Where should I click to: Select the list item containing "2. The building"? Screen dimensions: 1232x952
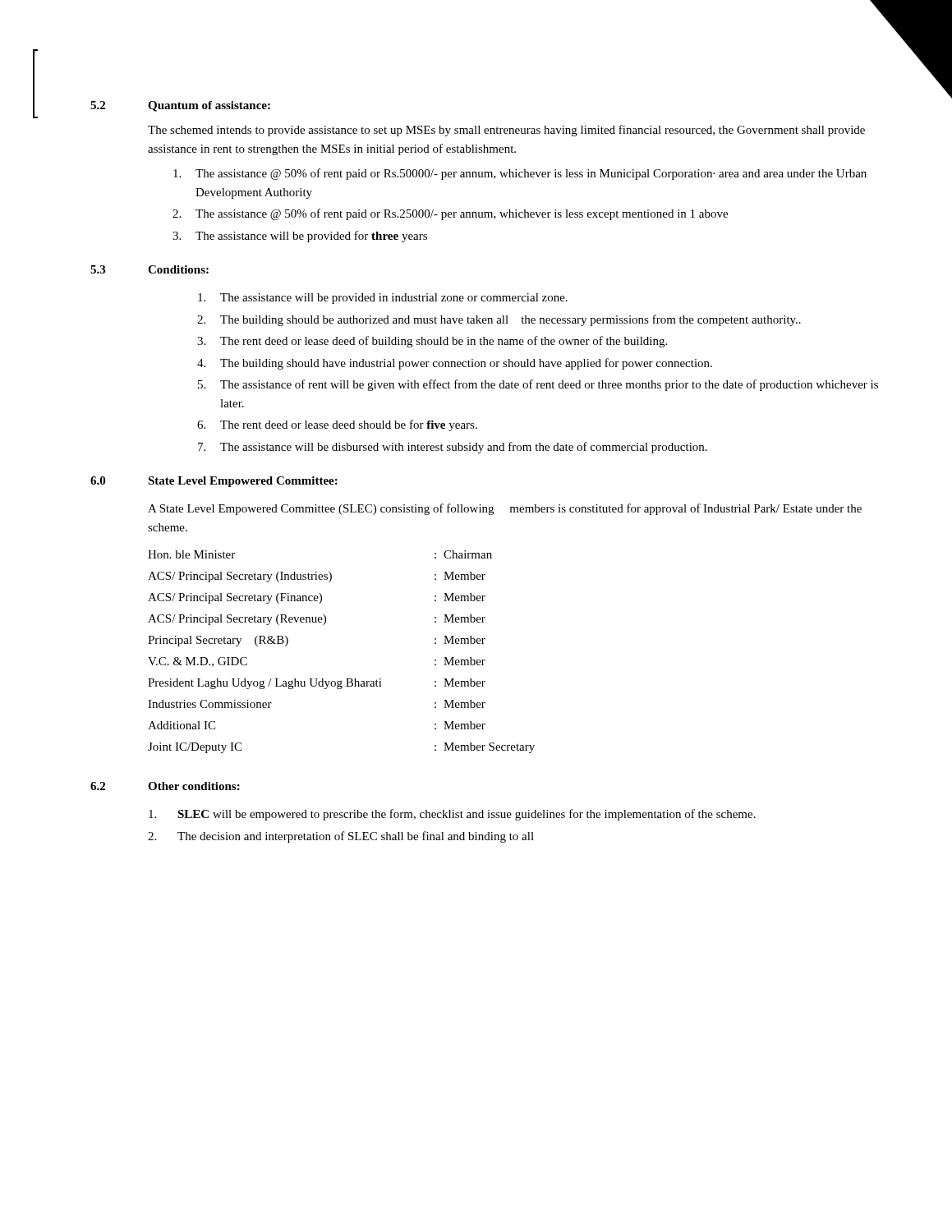point(550,319)
